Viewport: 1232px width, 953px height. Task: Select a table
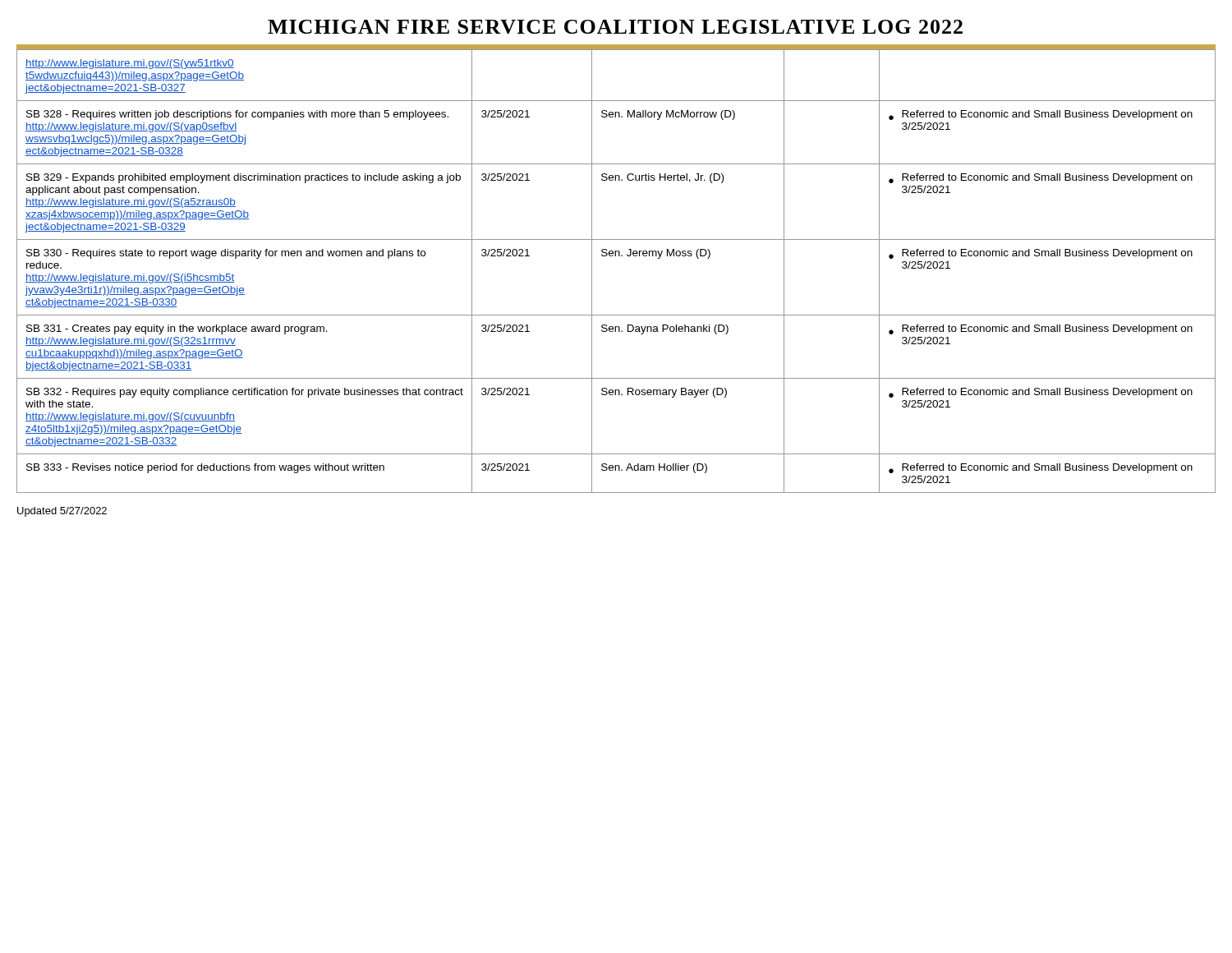pyautogui.click(x=616, y=271)
